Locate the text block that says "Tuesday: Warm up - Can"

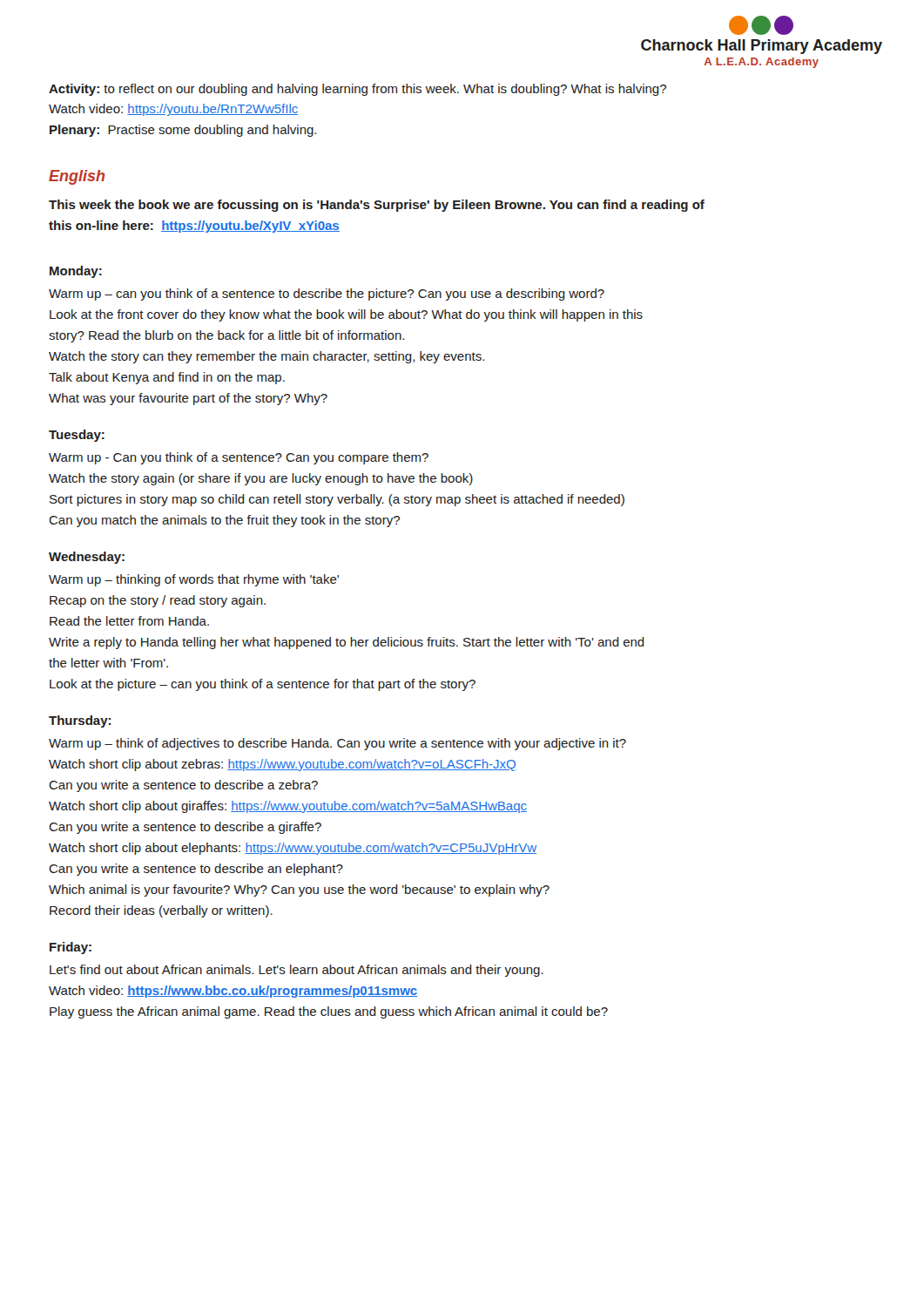pyautogui.click(x=462, y=476)
